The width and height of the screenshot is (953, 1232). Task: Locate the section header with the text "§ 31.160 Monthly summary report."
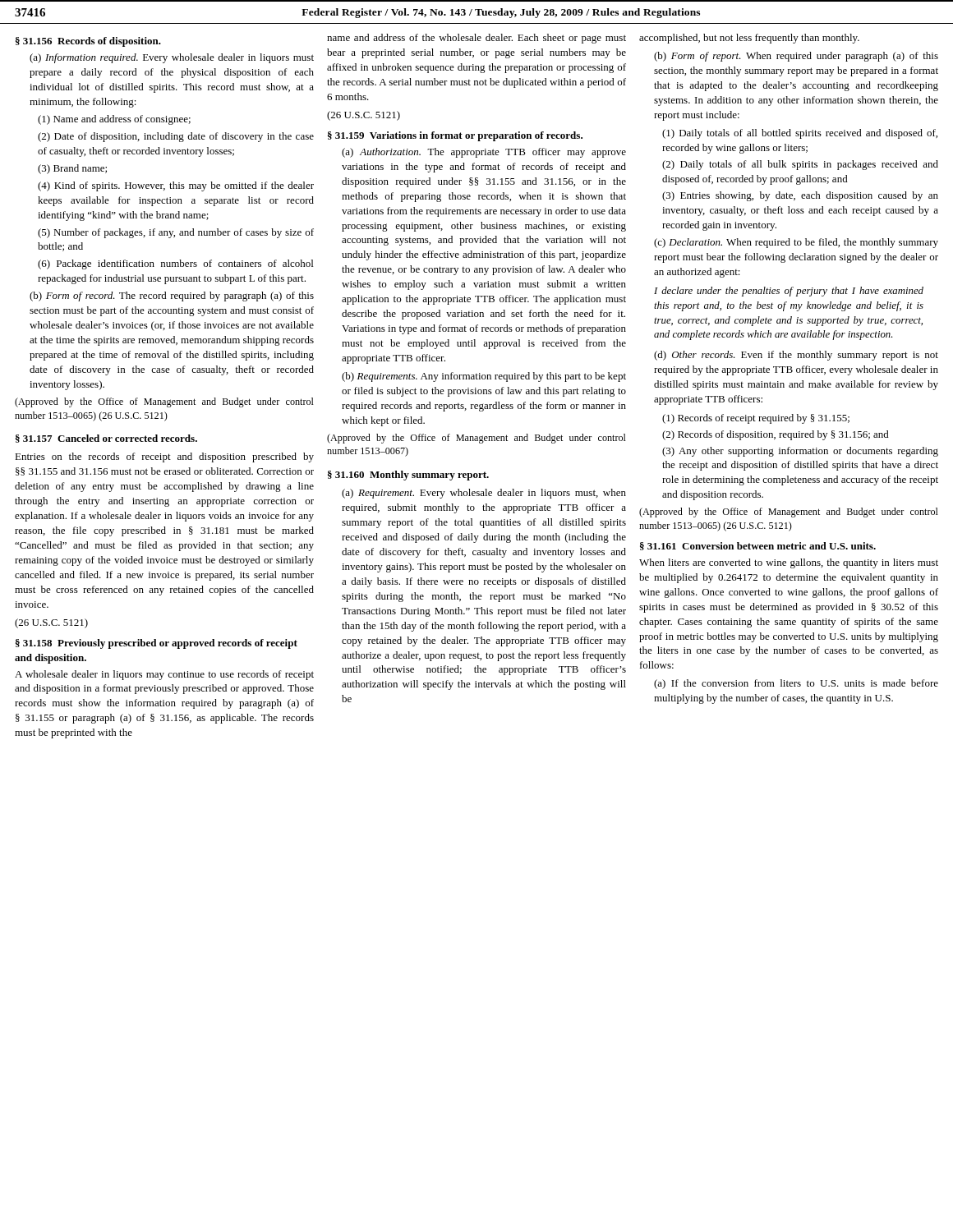(x=408, y=475)
